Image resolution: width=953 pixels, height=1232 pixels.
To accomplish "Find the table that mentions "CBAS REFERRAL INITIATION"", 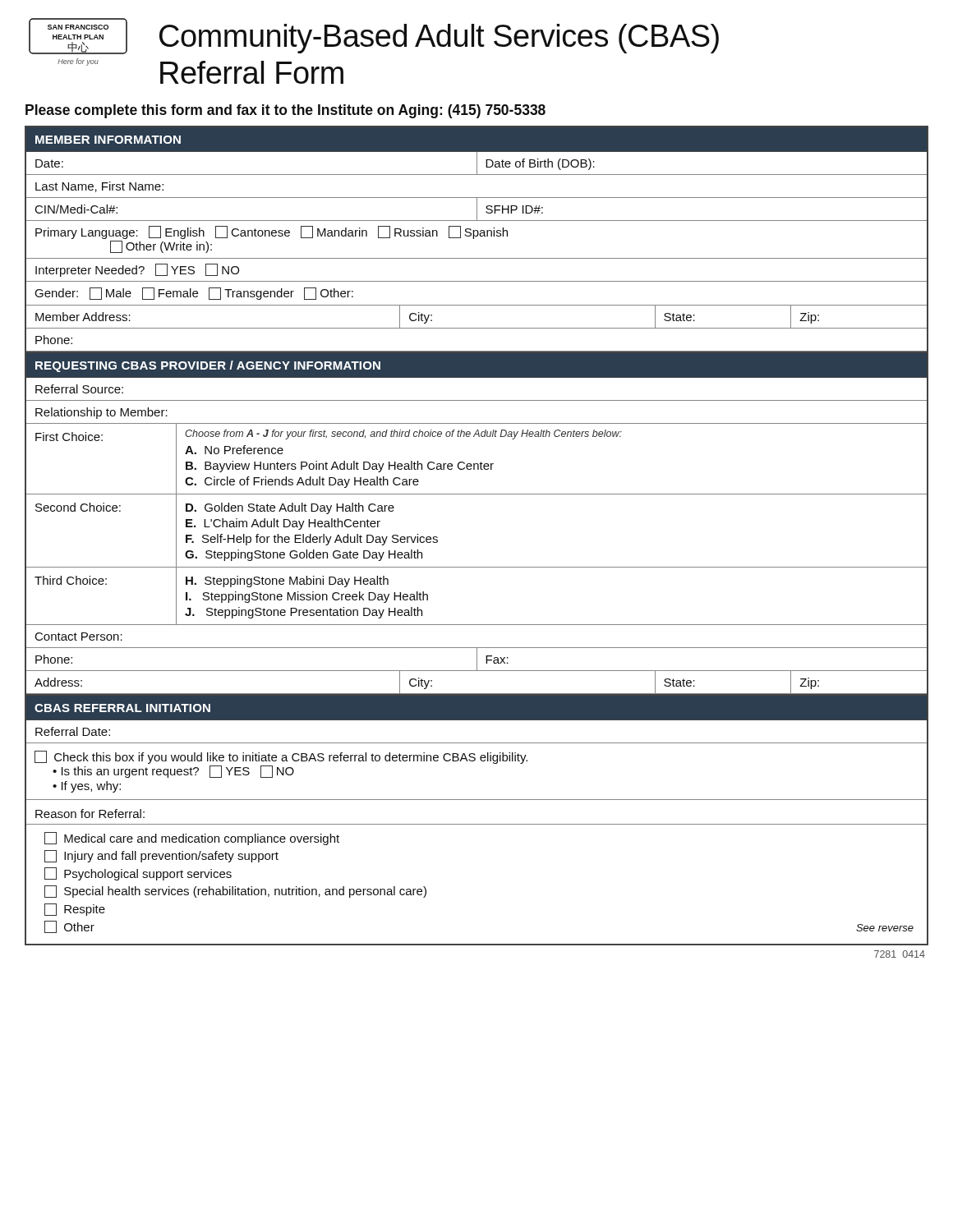I will click(x=476, y=820).
